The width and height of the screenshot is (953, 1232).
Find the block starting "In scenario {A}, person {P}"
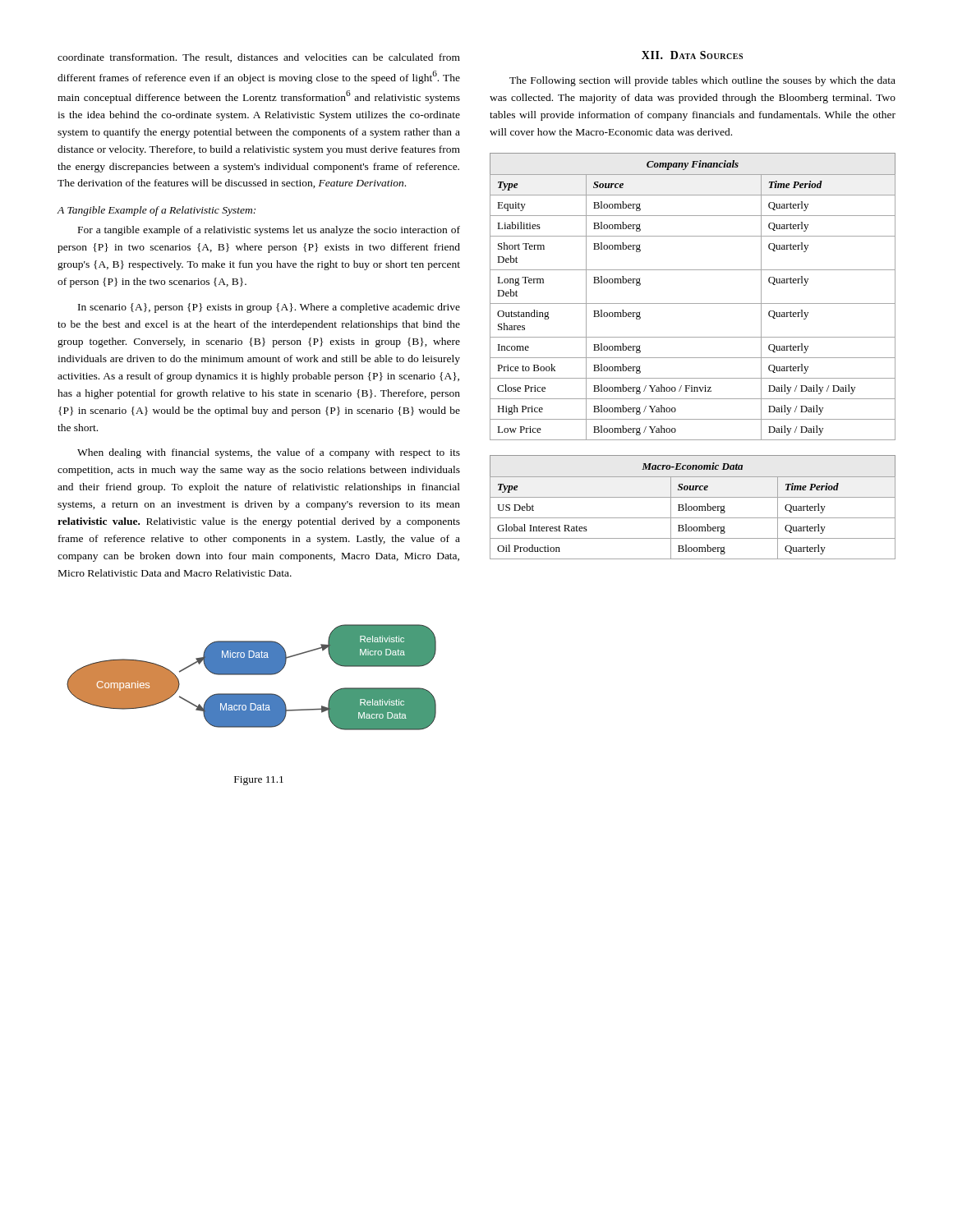[259, 367]
